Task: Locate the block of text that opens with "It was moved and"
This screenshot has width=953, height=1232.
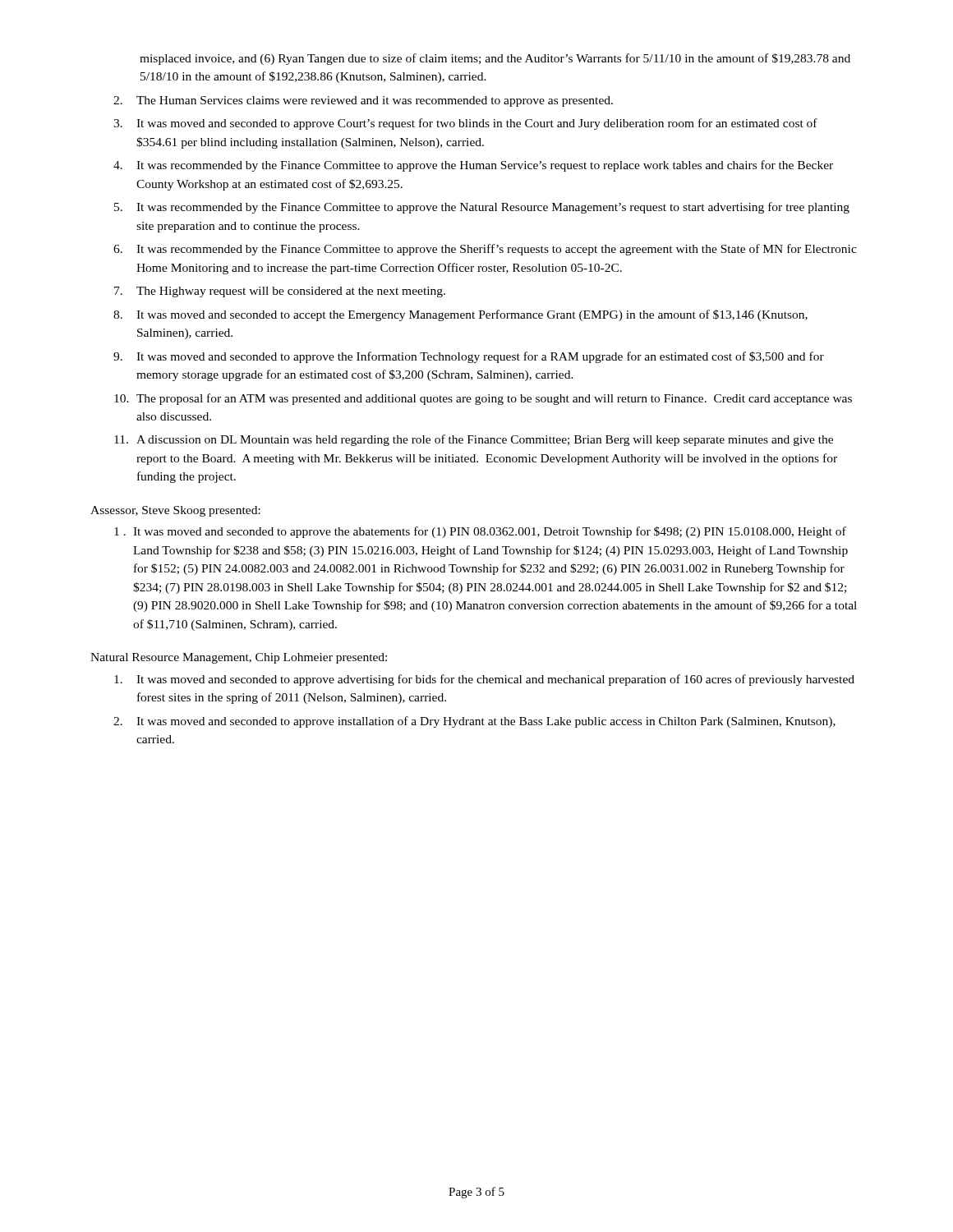Action: pyautogui.click(x=487, y=688)
